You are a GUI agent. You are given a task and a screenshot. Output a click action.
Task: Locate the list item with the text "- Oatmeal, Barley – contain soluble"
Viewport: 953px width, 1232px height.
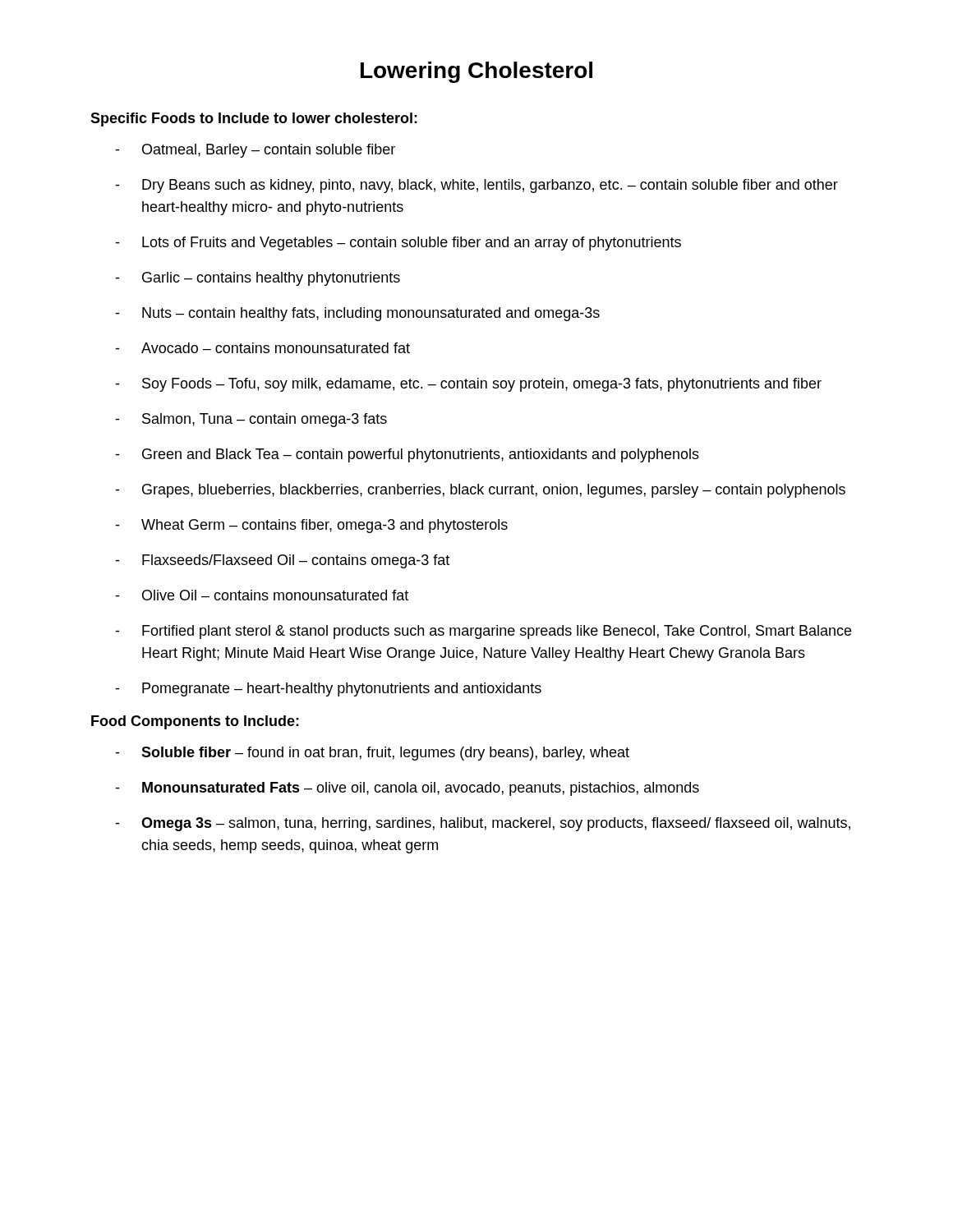coord(255,151)
